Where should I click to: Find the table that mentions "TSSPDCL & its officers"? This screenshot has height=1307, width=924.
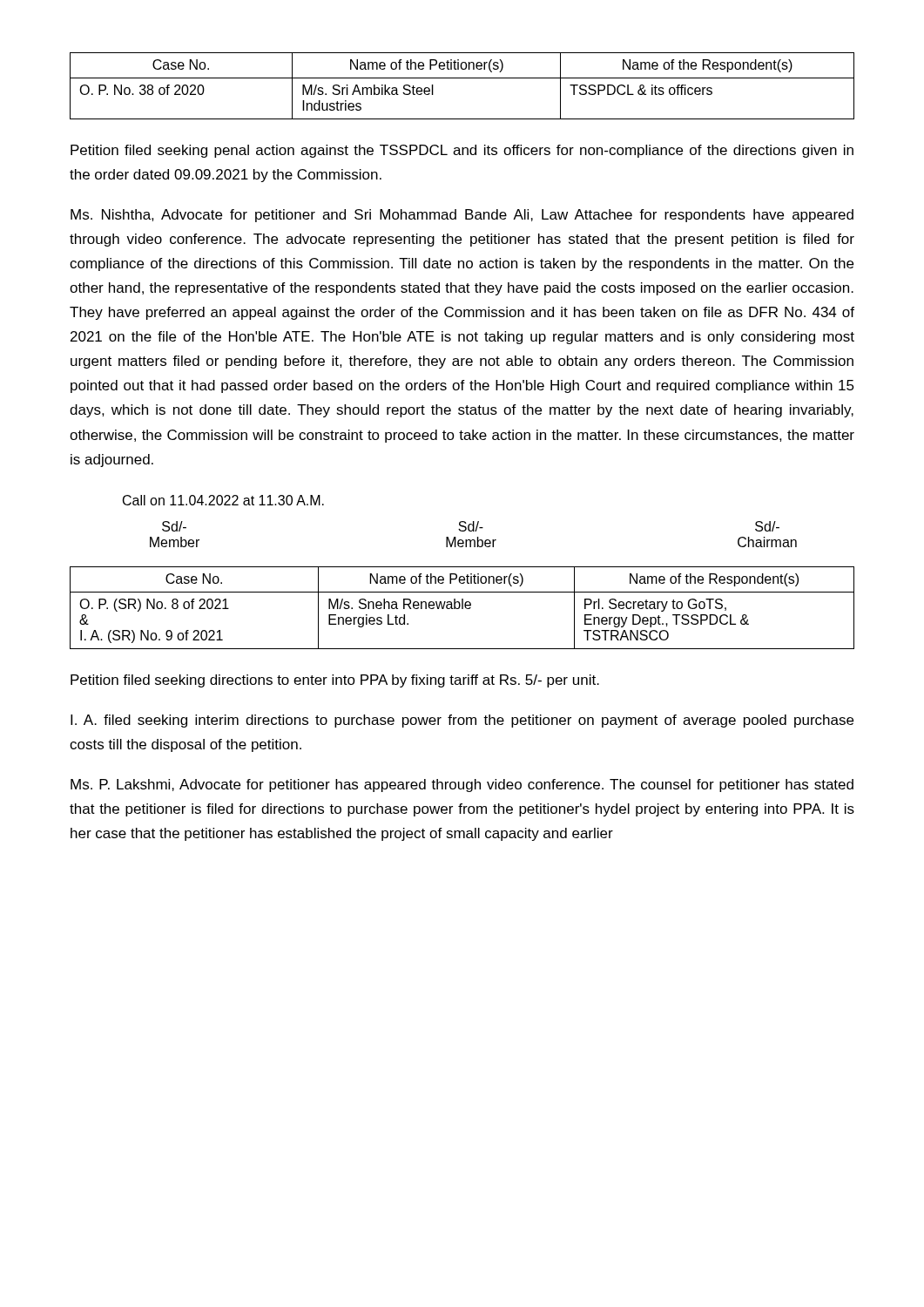click(x=462, y=86)
